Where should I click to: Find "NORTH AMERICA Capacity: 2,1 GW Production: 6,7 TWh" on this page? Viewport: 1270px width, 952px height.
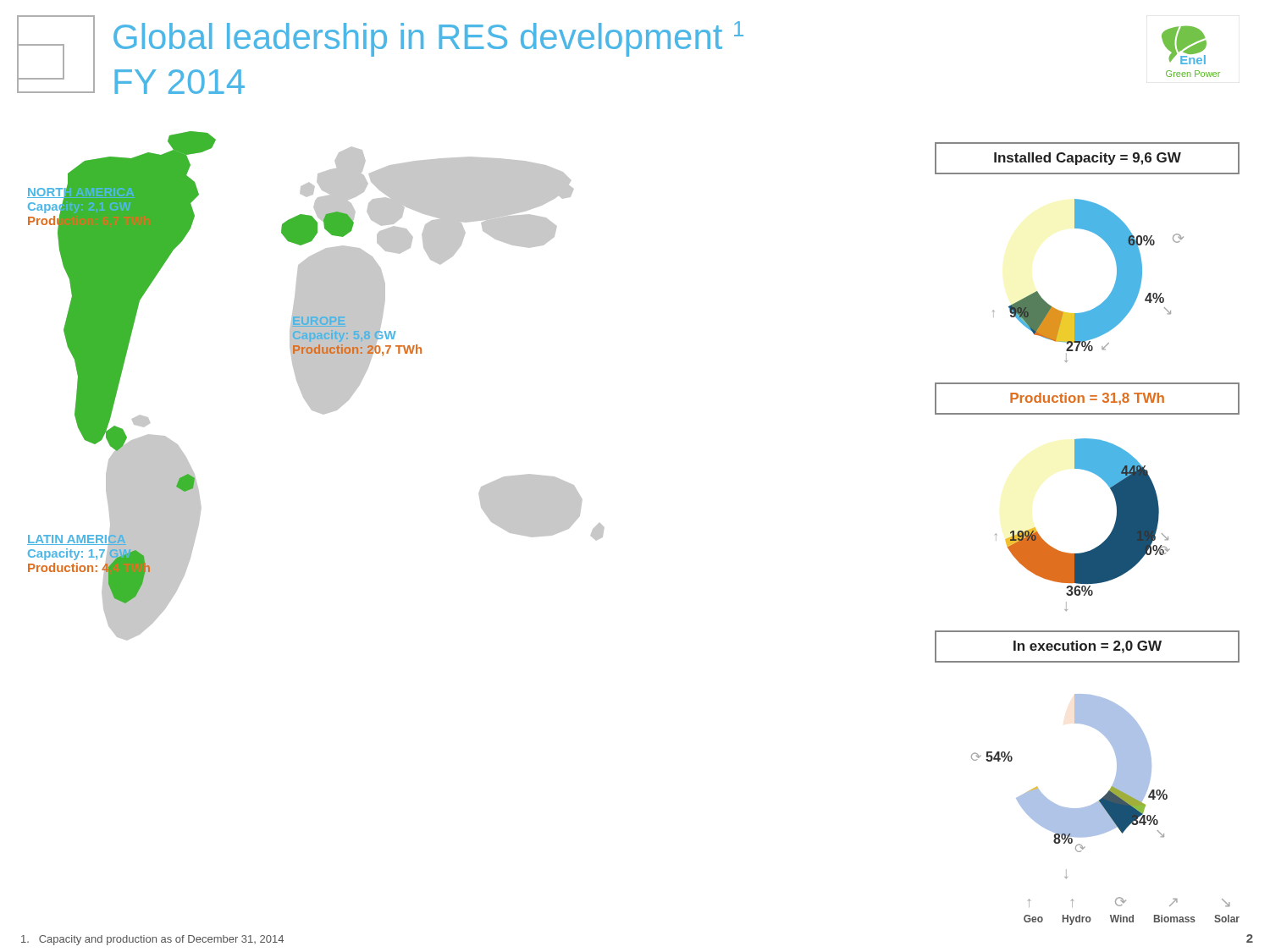[x=47, y=206]
